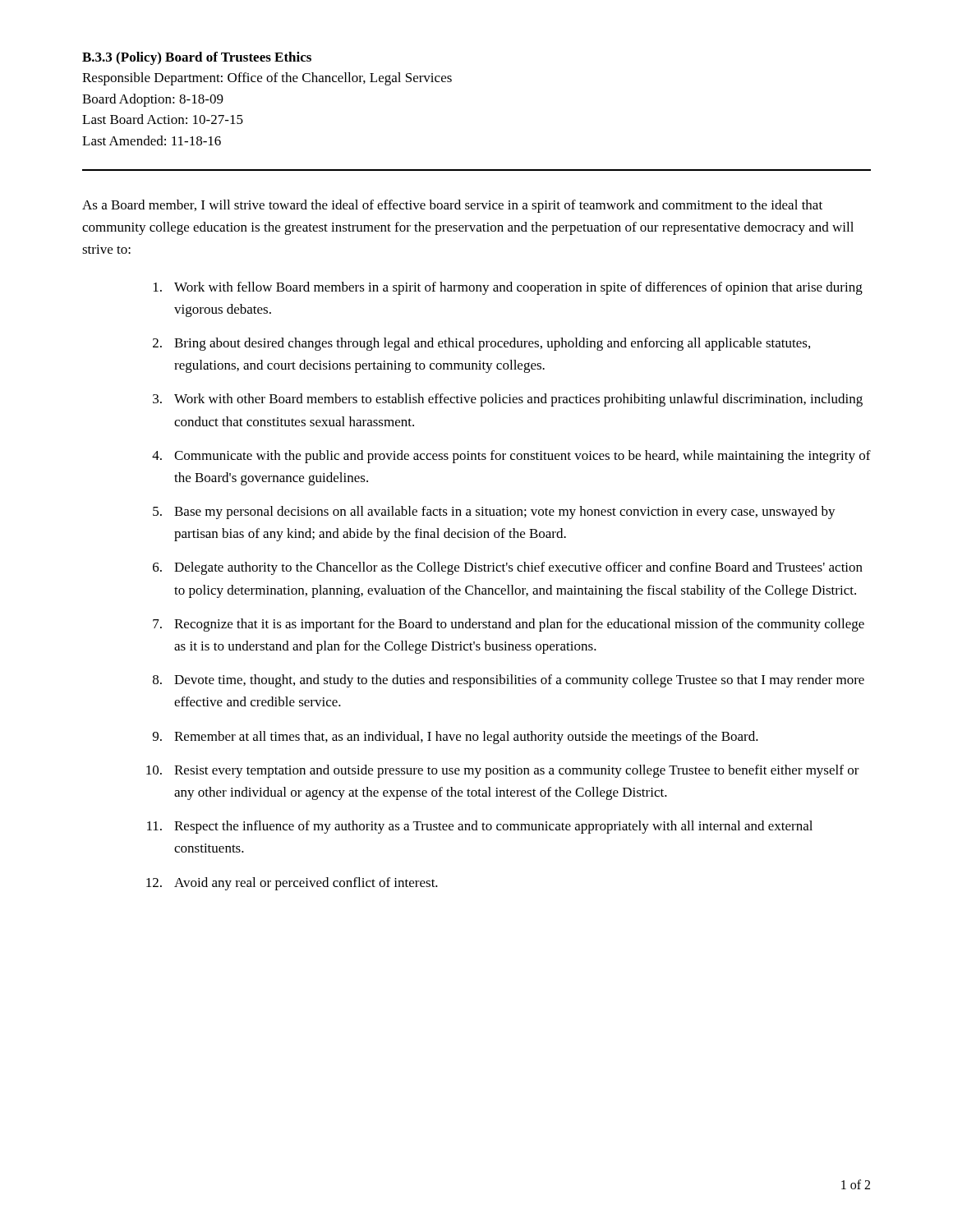Locate the list item that says "5. Base my"
Image resolution: width=953 pixels, height=1232 pixels.
coord(501,523)
